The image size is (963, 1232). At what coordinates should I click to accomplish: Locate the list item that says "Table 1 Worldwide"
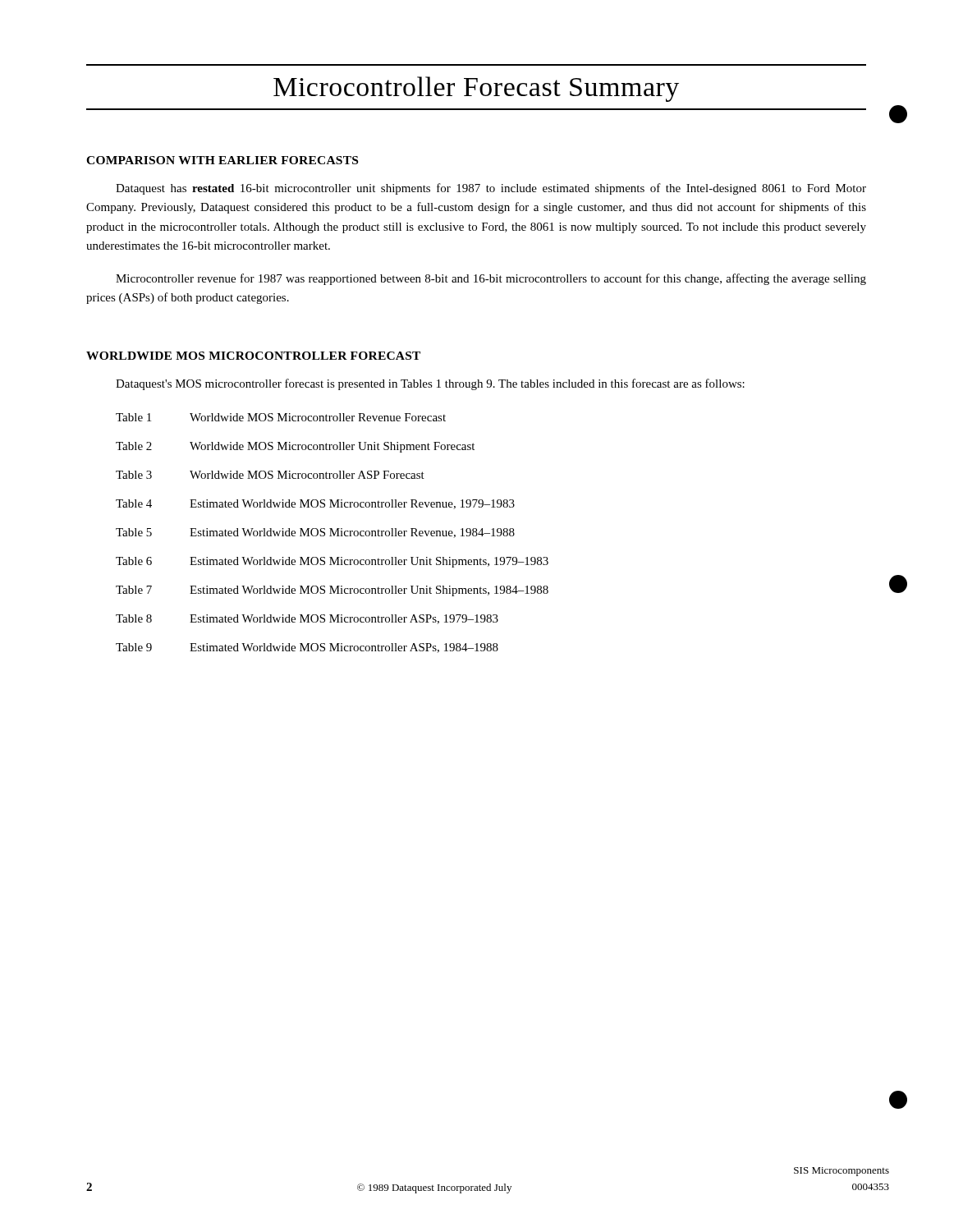281,417
